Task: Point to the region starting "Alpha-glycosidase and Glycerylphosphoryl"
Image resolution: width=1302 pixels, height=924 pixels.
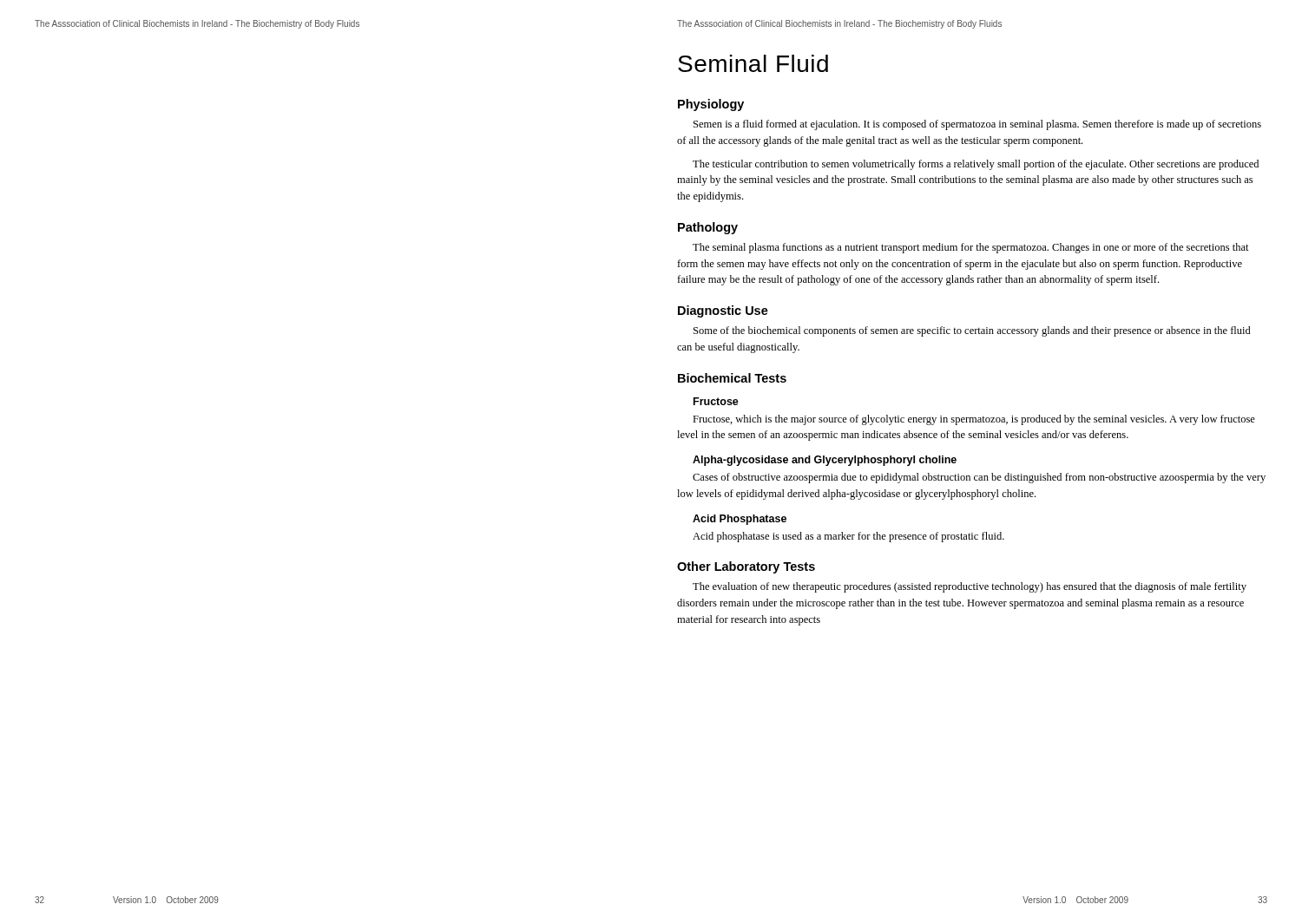Action: (x=825, y=461)
